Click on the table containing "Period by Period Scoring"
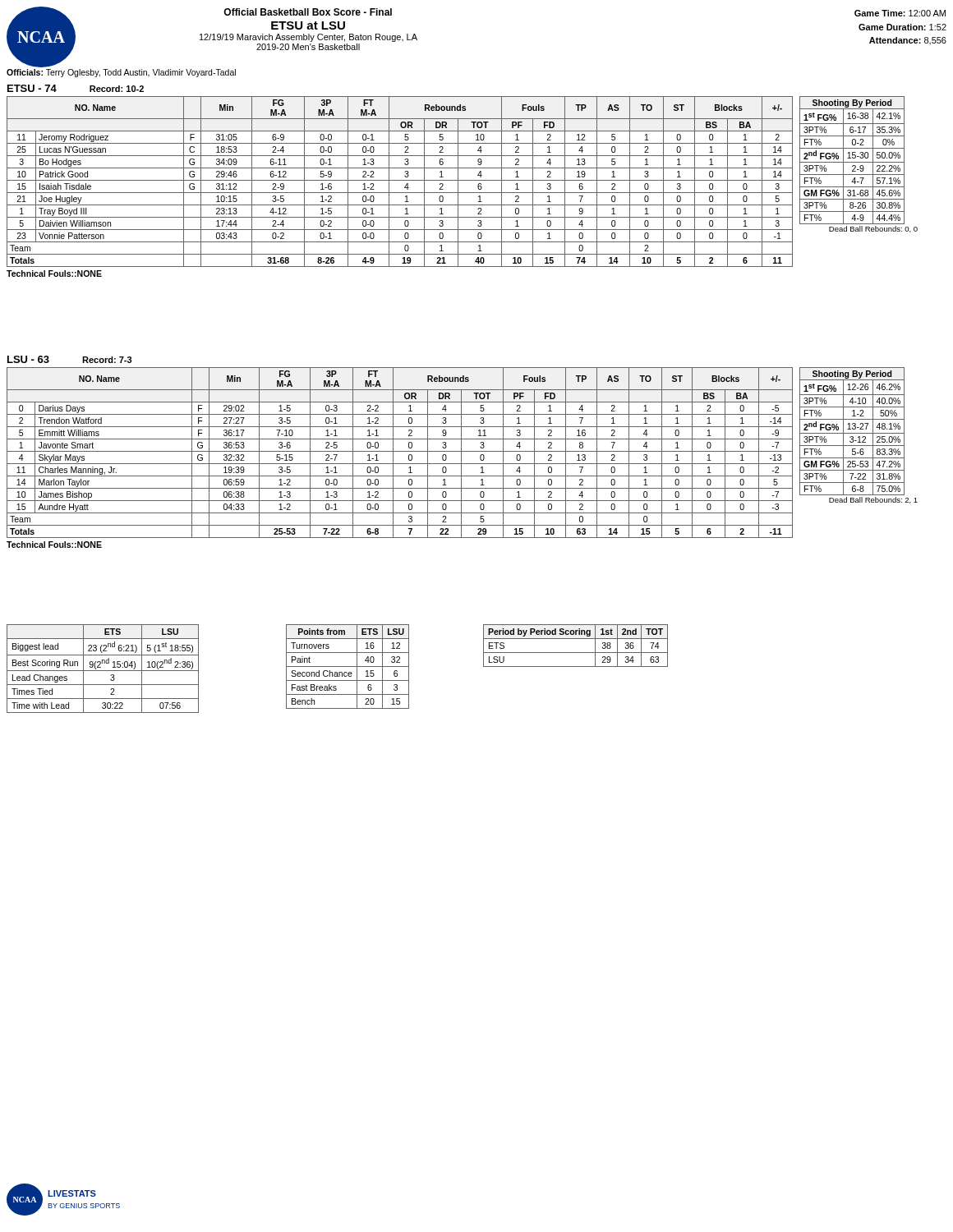Viewport: 953px width, 1232px height. [x=576, y=646]
